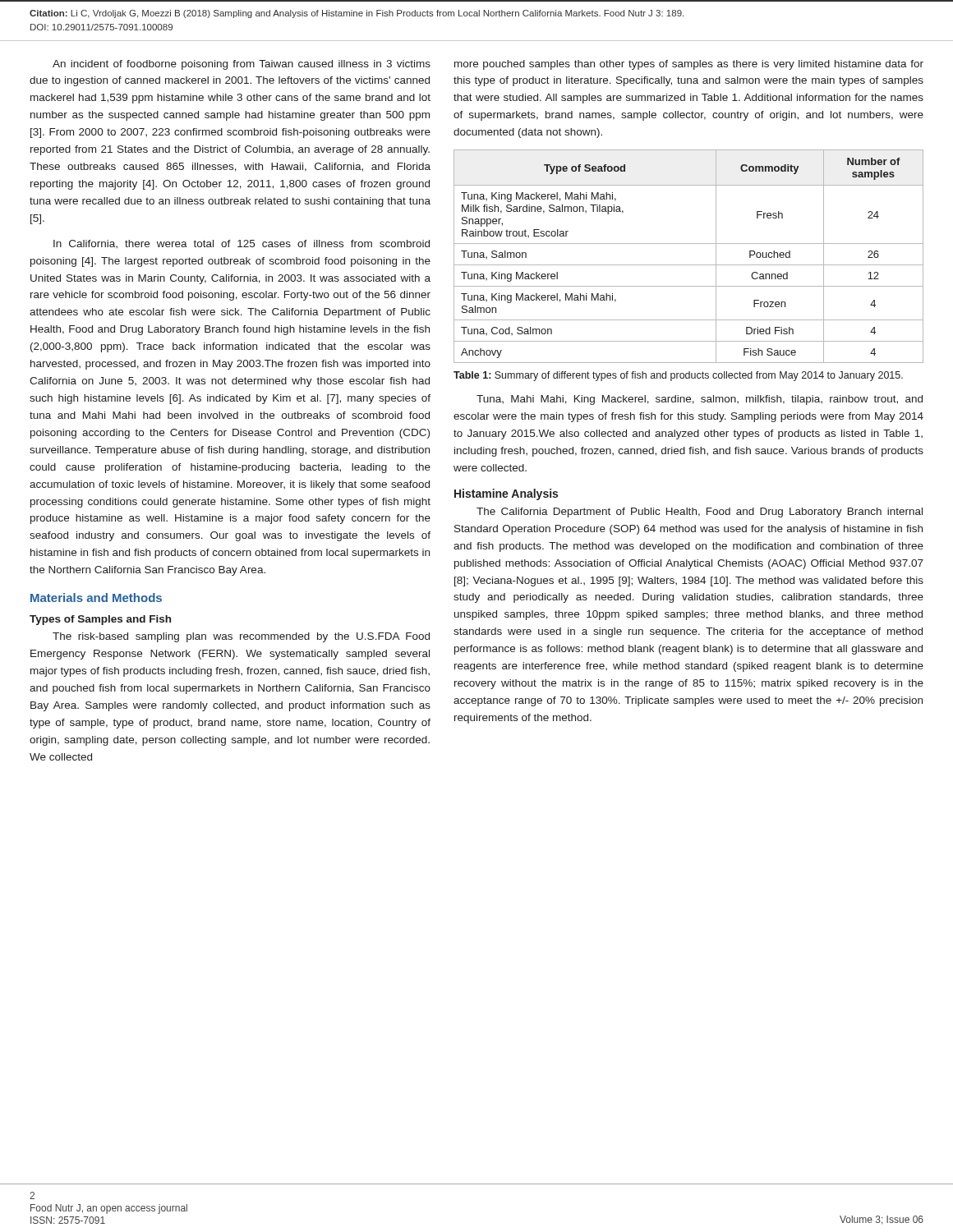The width and height of the screenshot is (953, 1232).
Task: Locate the text block starting "Materials and Methods"
Action: pos(96,598)
